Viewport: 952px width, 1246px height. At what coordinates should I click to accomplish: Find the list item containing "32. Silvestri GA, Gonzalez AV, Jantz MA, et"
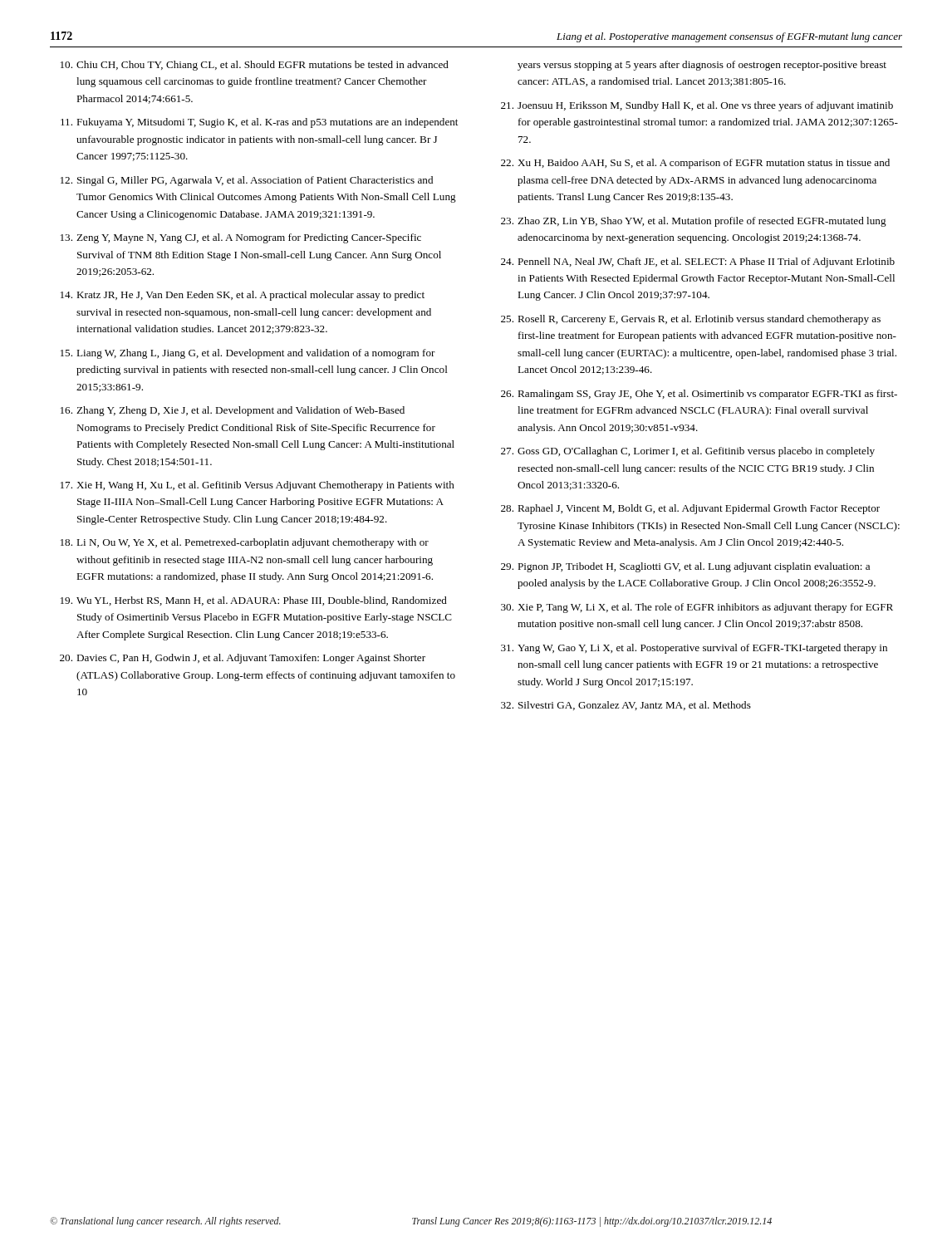tap(697, 705)
